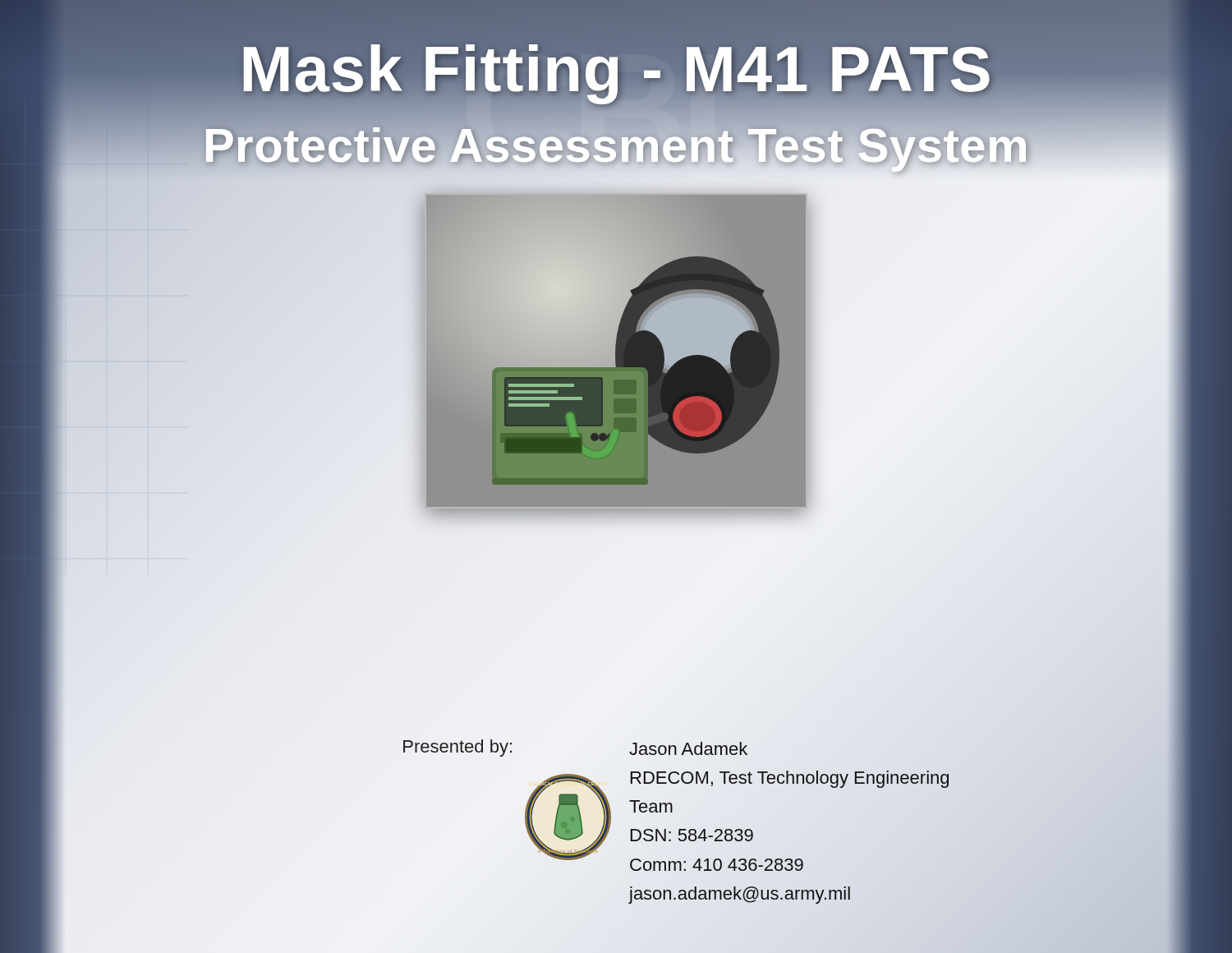
Task: Find the block on this page that starts "Presented by: A Tradition"
Action: 664,821
